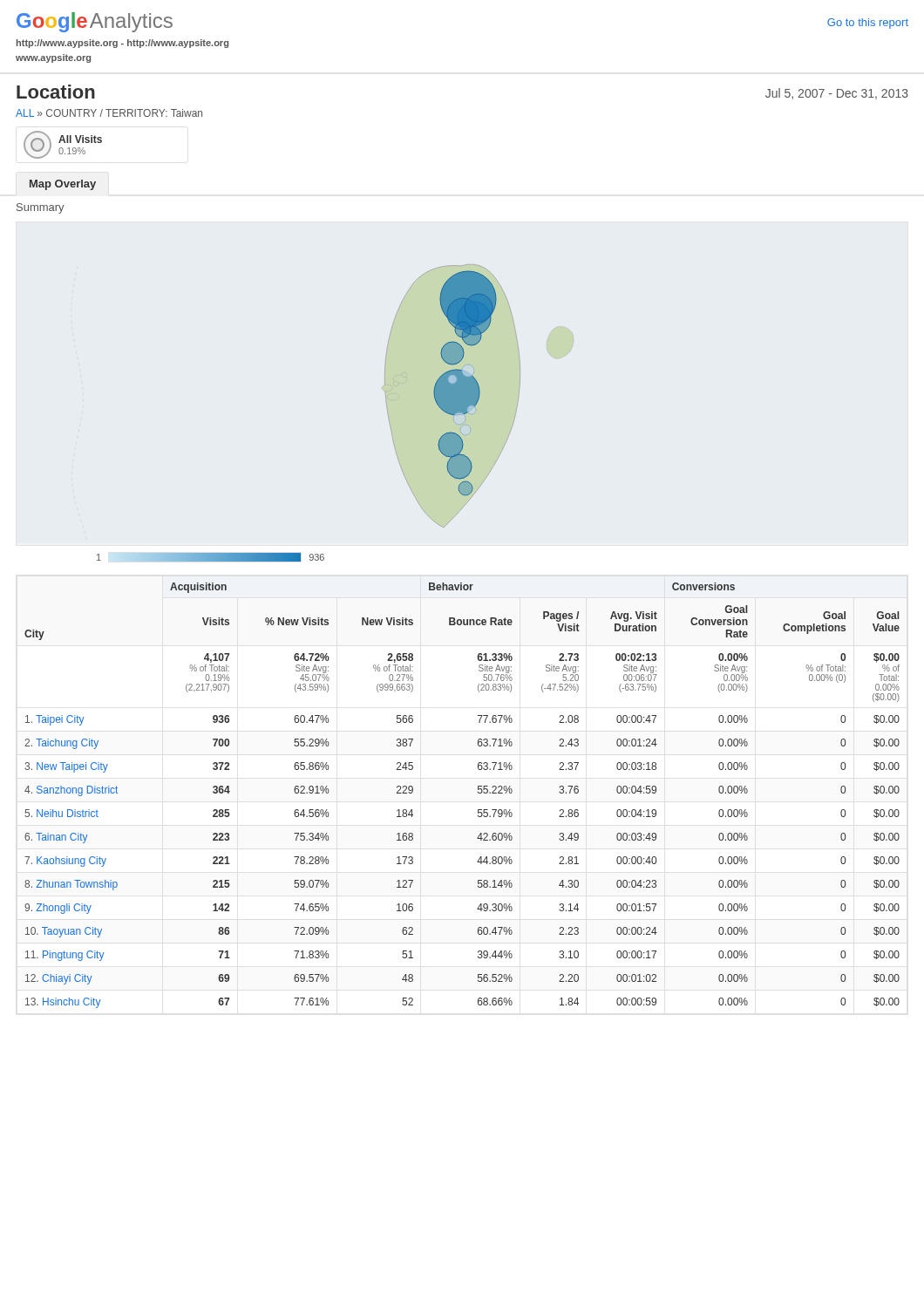
Task: Locate the map
Action: [x=462, y=384]
